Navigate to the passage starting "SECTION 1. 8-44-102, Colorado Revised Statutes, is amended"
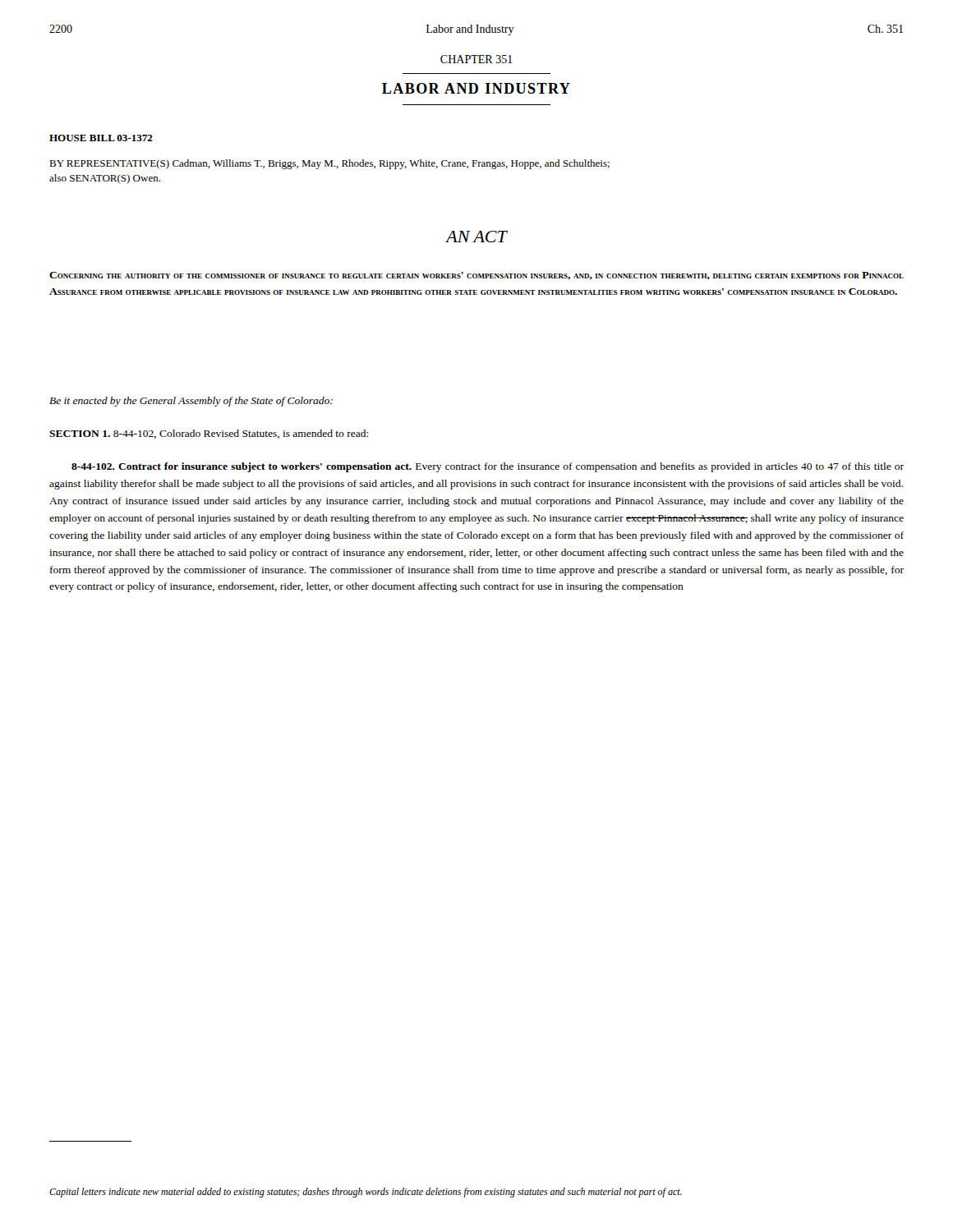953x1232 pixels. point(209,433)
